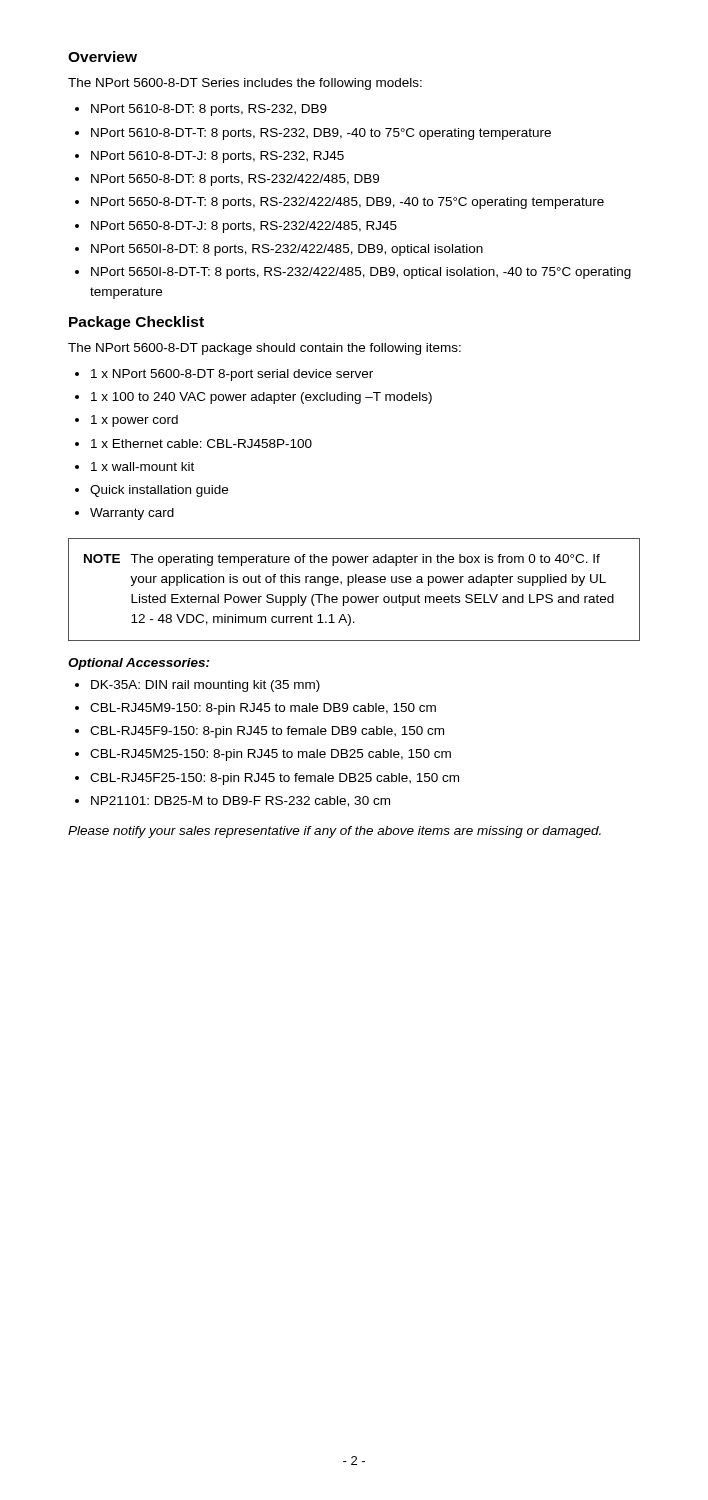
Task: Point to the region starting "The NPort 5600-8-DT Series"
Action: coord(354,83)
